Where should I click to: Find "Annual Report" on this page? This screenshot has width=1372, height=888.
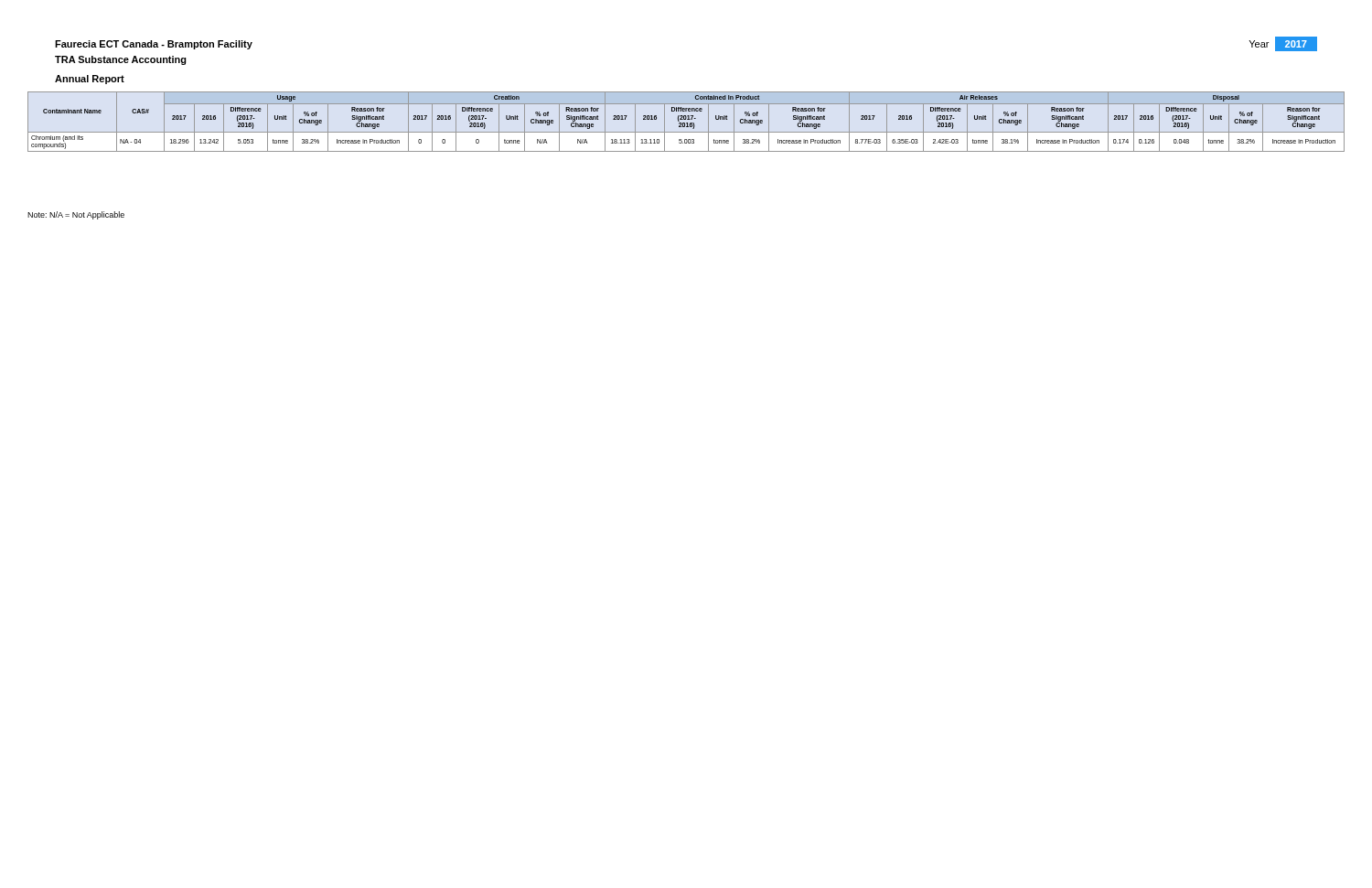pyautogui.click(x=90, y=79)
